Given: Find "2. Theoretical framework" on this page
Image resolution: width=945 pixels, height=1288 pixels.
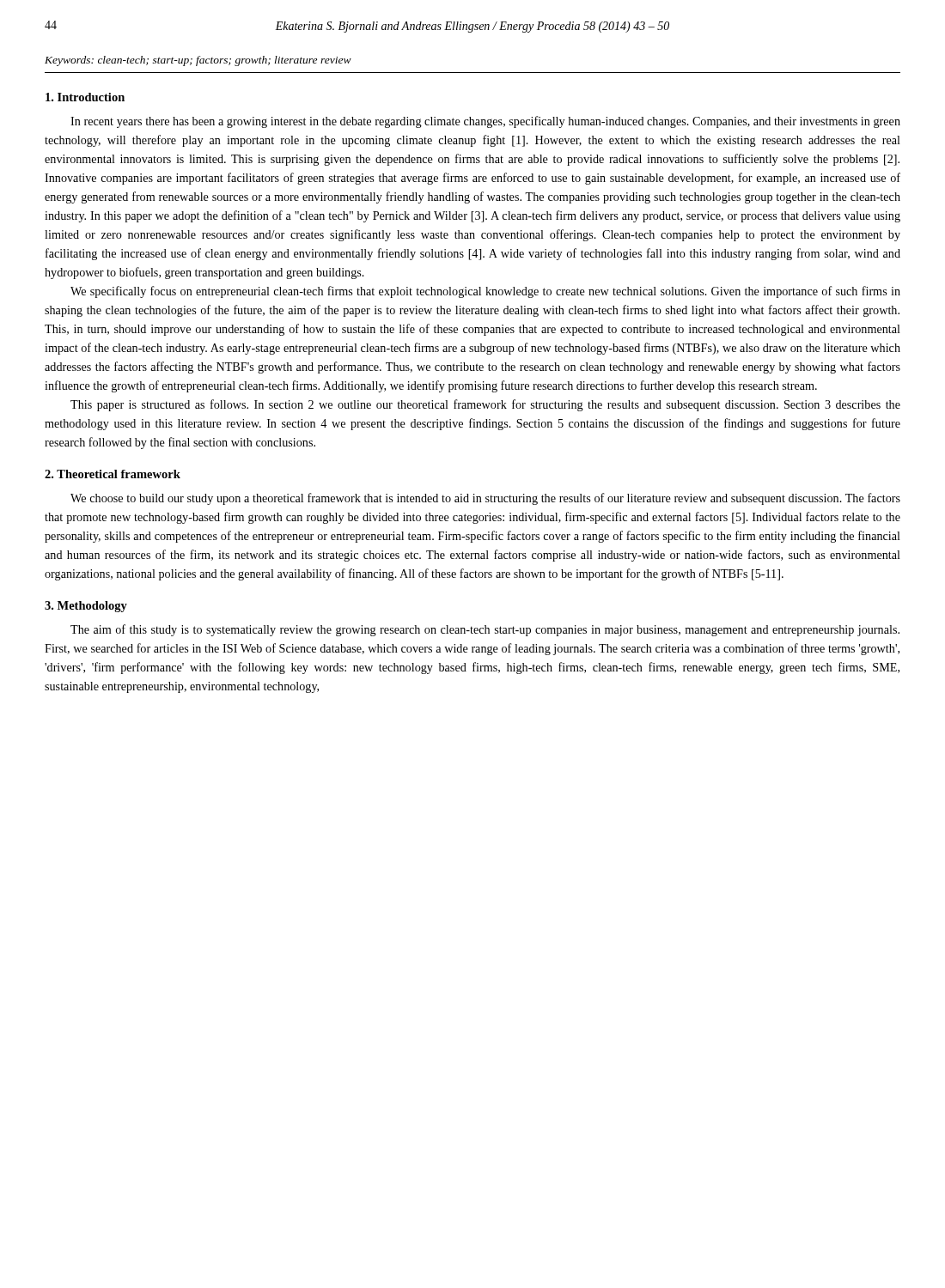Looking at the screenshot, I should (x=112, y=474).
